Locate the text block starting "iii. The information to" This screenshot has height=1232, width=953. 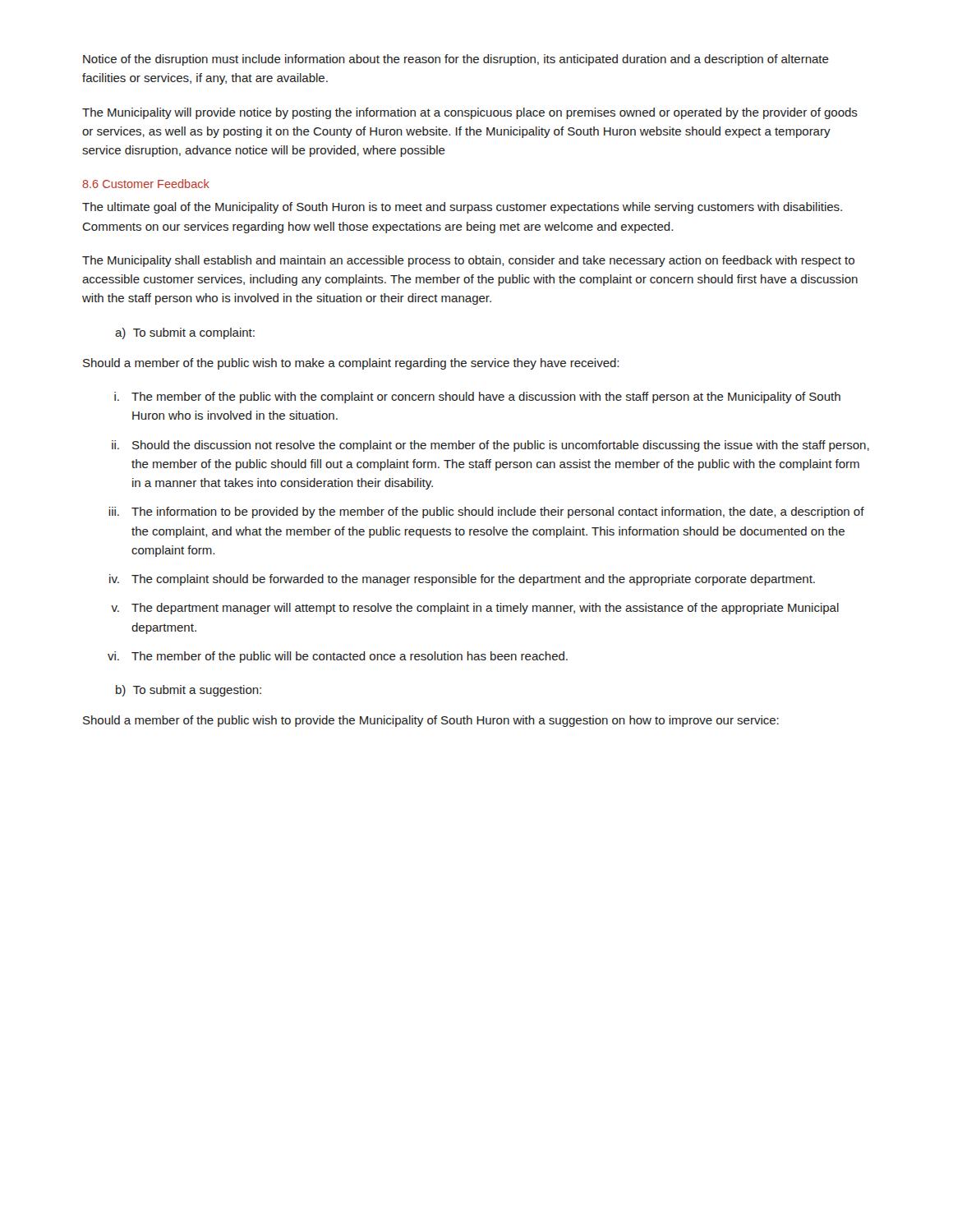476,531
